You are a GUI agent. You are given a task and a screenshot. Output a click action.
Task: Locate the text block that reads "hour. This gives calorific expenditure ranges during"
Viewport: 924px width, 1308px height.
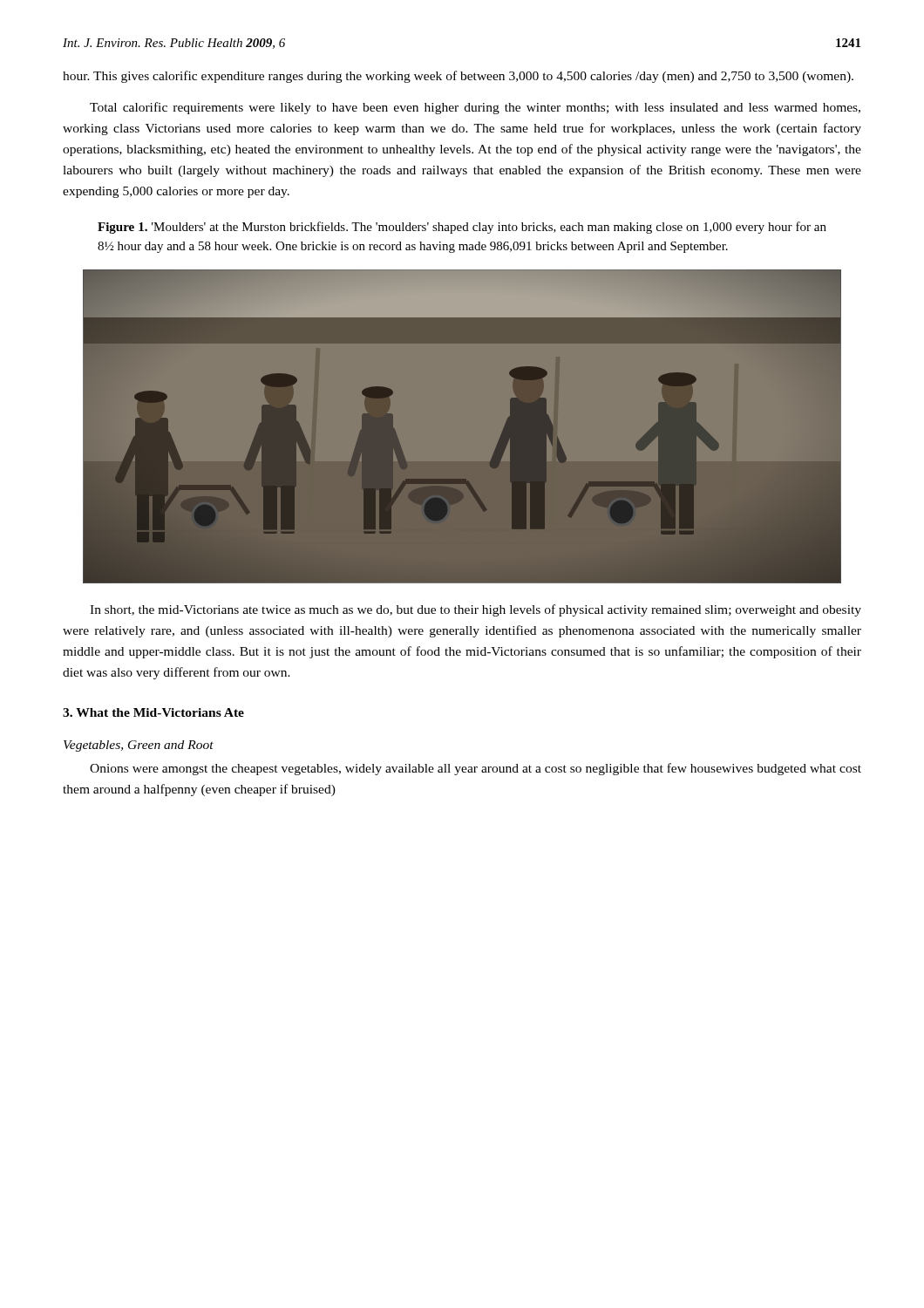pos(458,75)
